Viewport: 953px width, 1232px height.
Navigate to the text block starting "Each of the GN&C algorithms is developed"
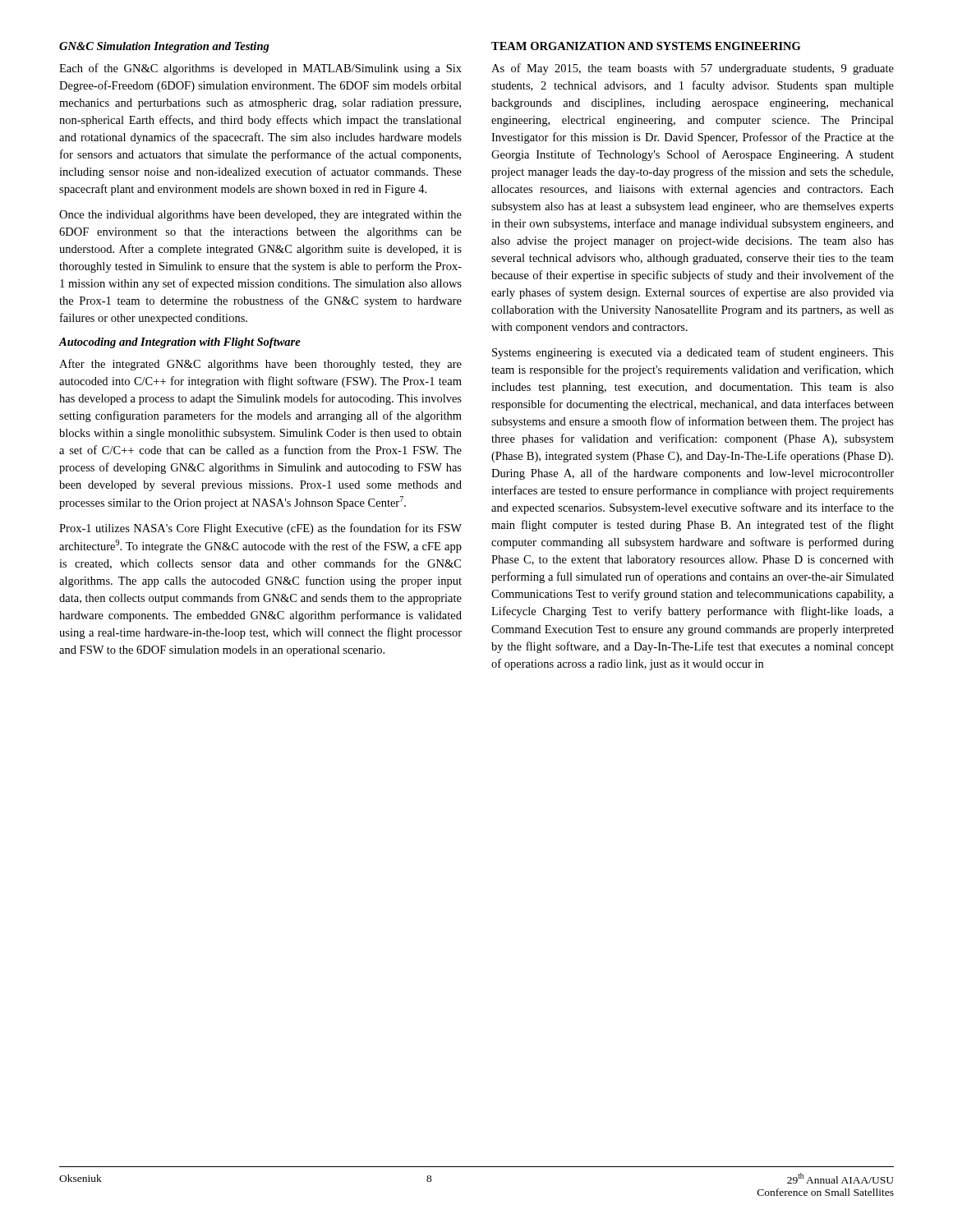pos(260,129)
